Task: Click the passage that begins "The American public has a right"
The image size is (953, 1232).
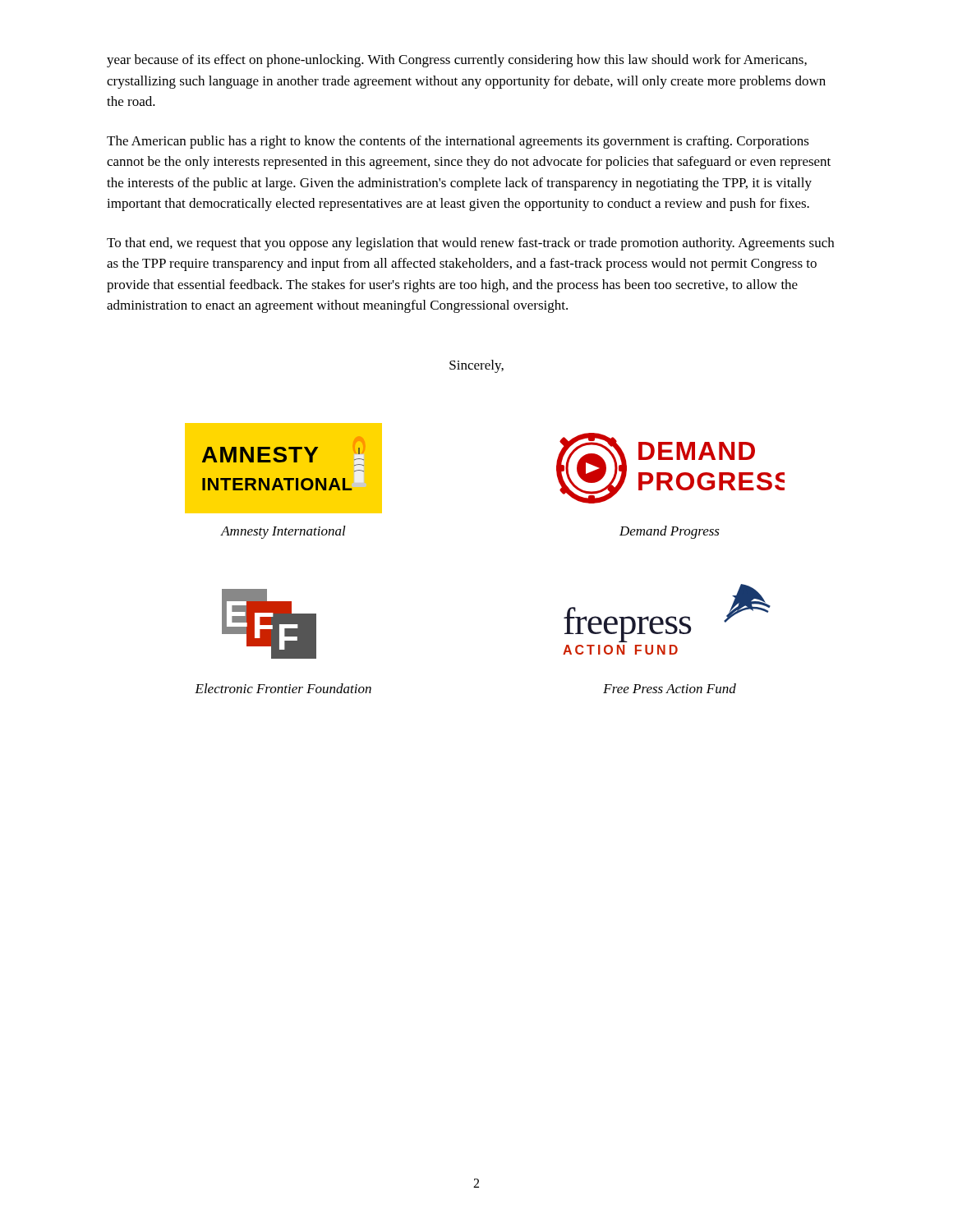Action: [x=469, y=172]
